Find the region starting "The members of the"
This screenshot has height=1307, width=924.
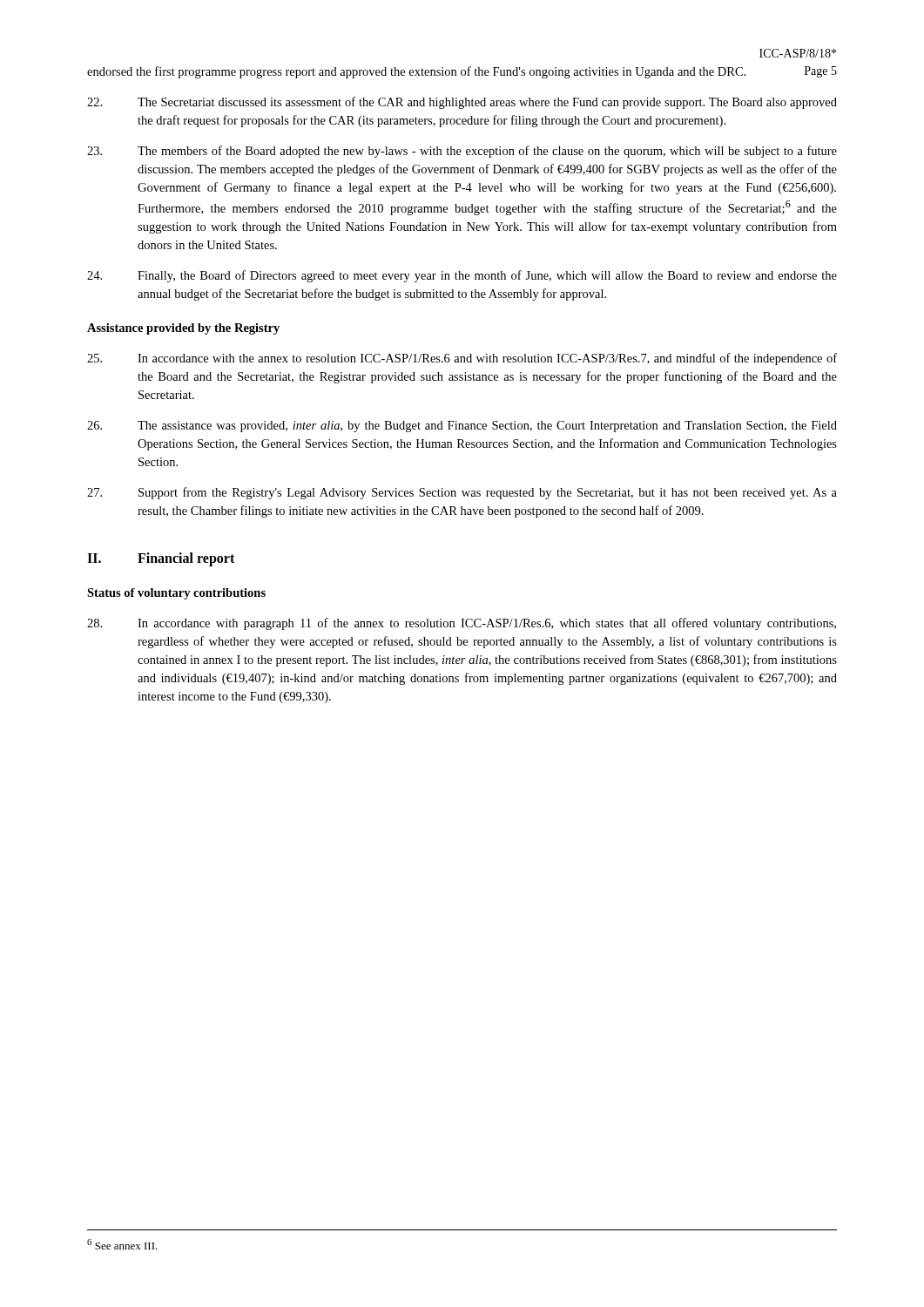point(462,198)
